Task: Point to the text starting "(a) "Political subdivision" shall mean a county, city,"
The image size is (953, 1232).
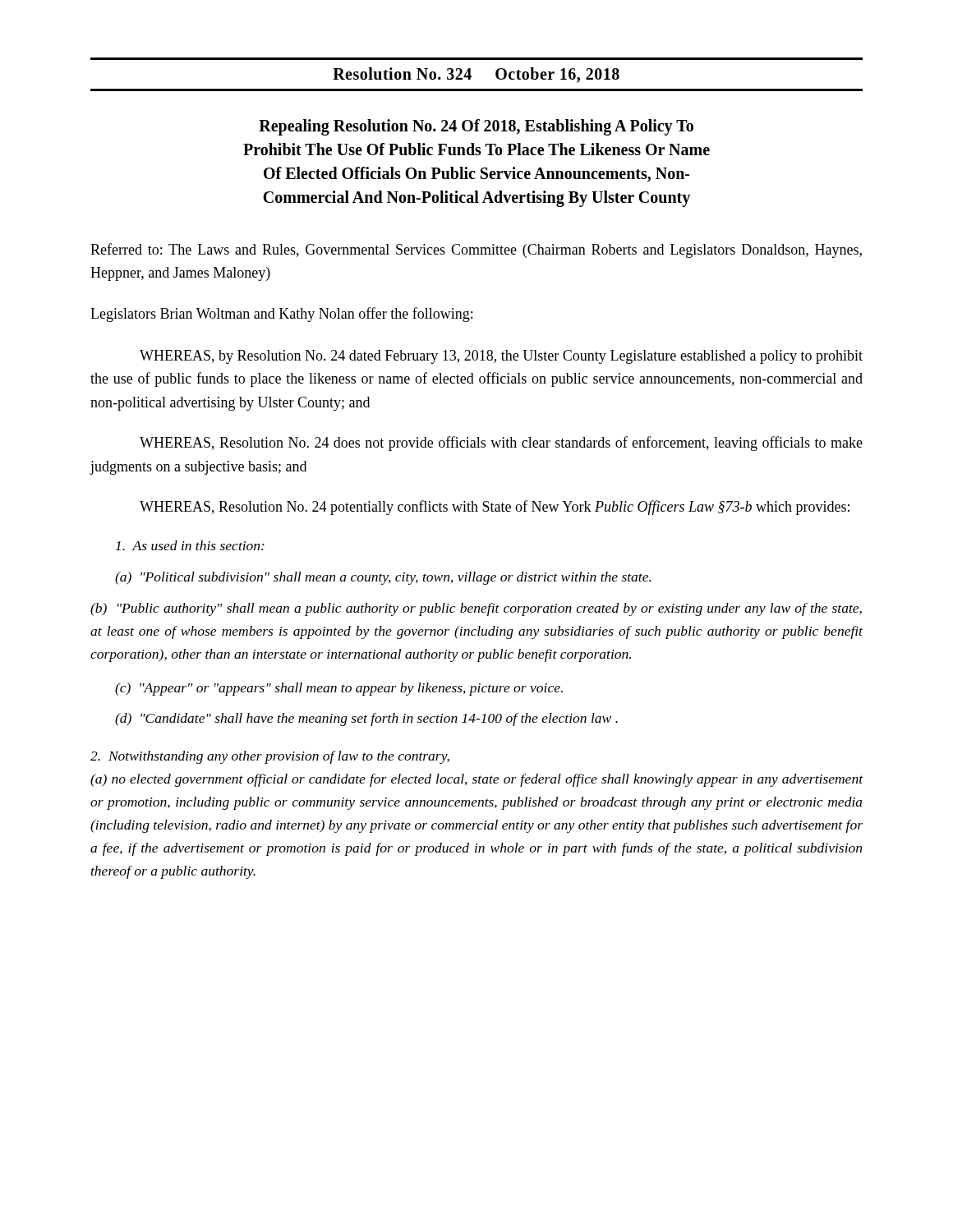Action: tap(384, 576)
